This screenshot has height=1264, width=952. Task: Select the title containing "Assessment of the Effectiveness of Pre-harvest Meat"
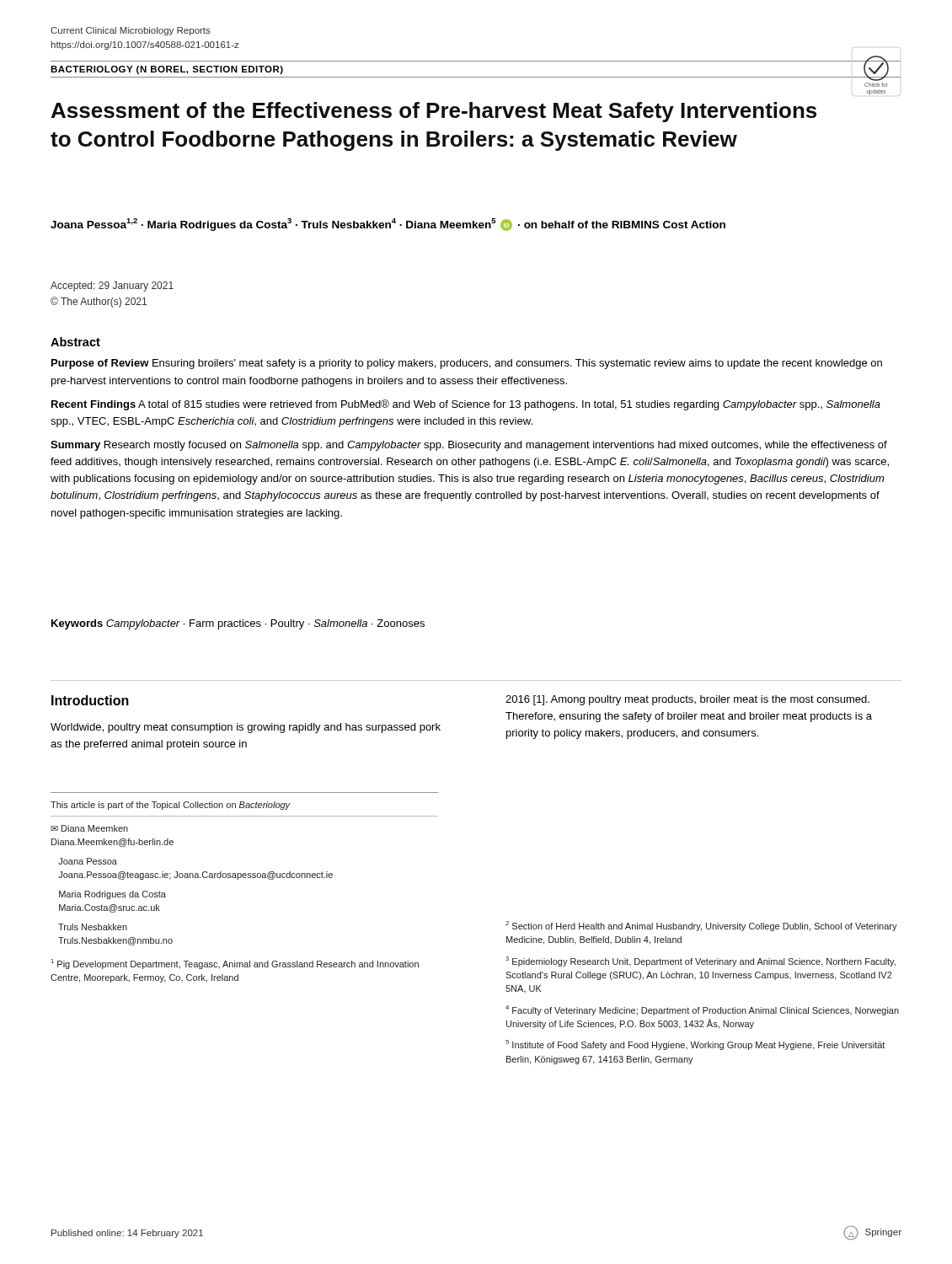(434, 125)
